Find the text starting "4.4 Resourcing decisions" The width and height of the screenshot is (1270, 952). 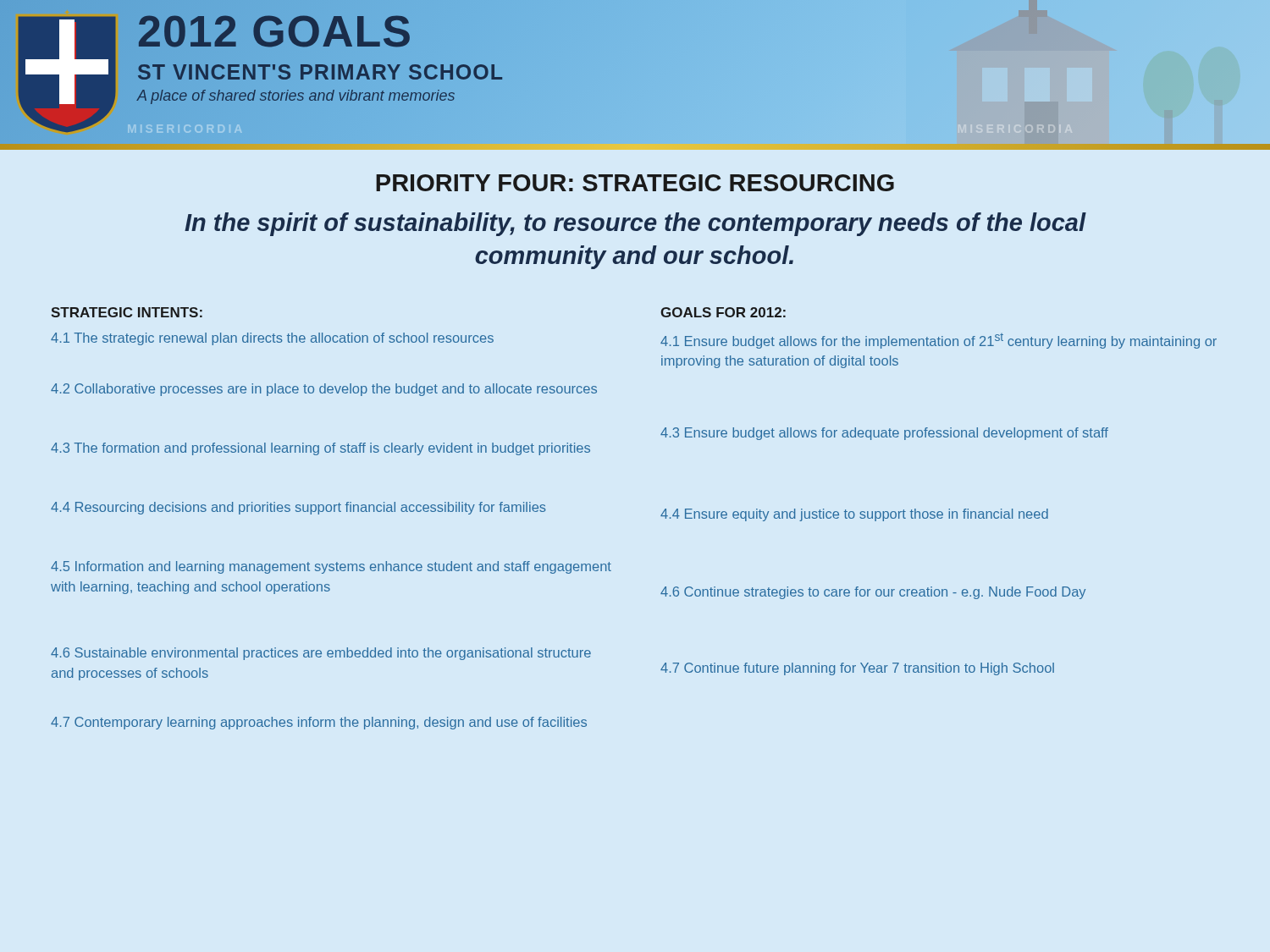coord(299,507)
